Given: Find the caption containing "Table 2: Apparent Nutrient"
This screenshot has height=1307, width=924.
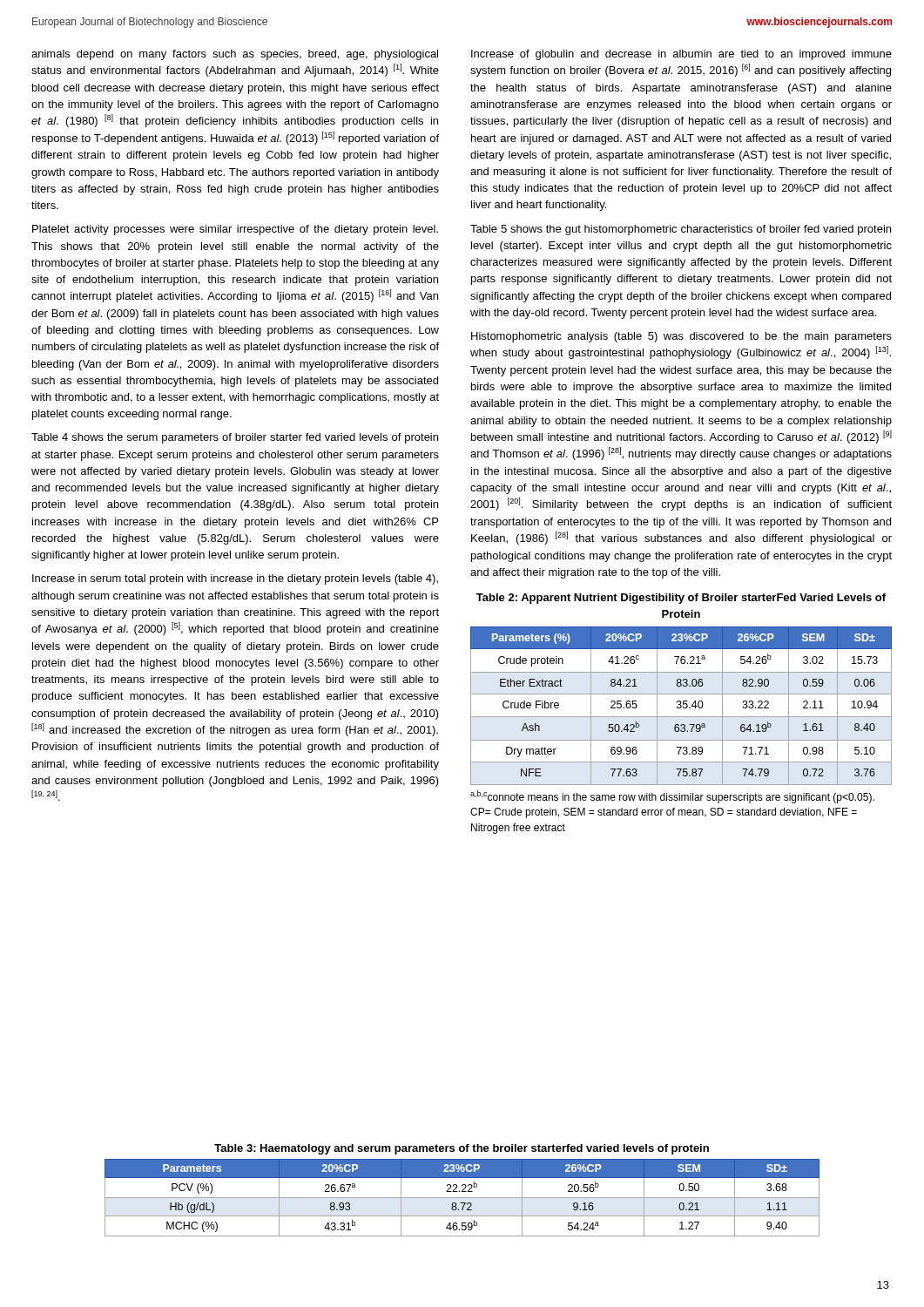Looking at the screenshot, I should pos(681,606).
